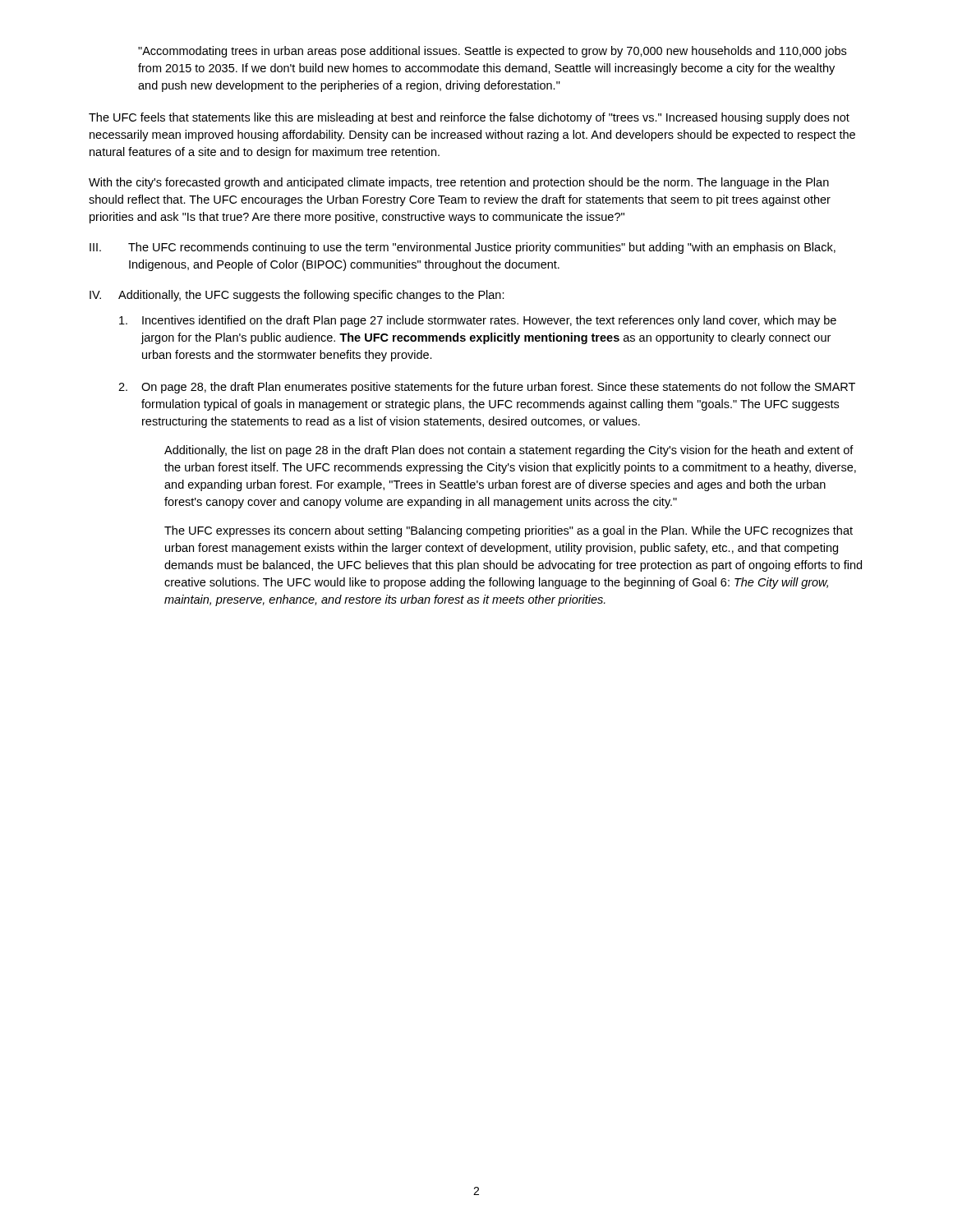This screenshot has width=953, height=1232.
Task: Click on the text block with the text "With the city's forecasted growth and anticipated climate"
Action: pos(460,200)
